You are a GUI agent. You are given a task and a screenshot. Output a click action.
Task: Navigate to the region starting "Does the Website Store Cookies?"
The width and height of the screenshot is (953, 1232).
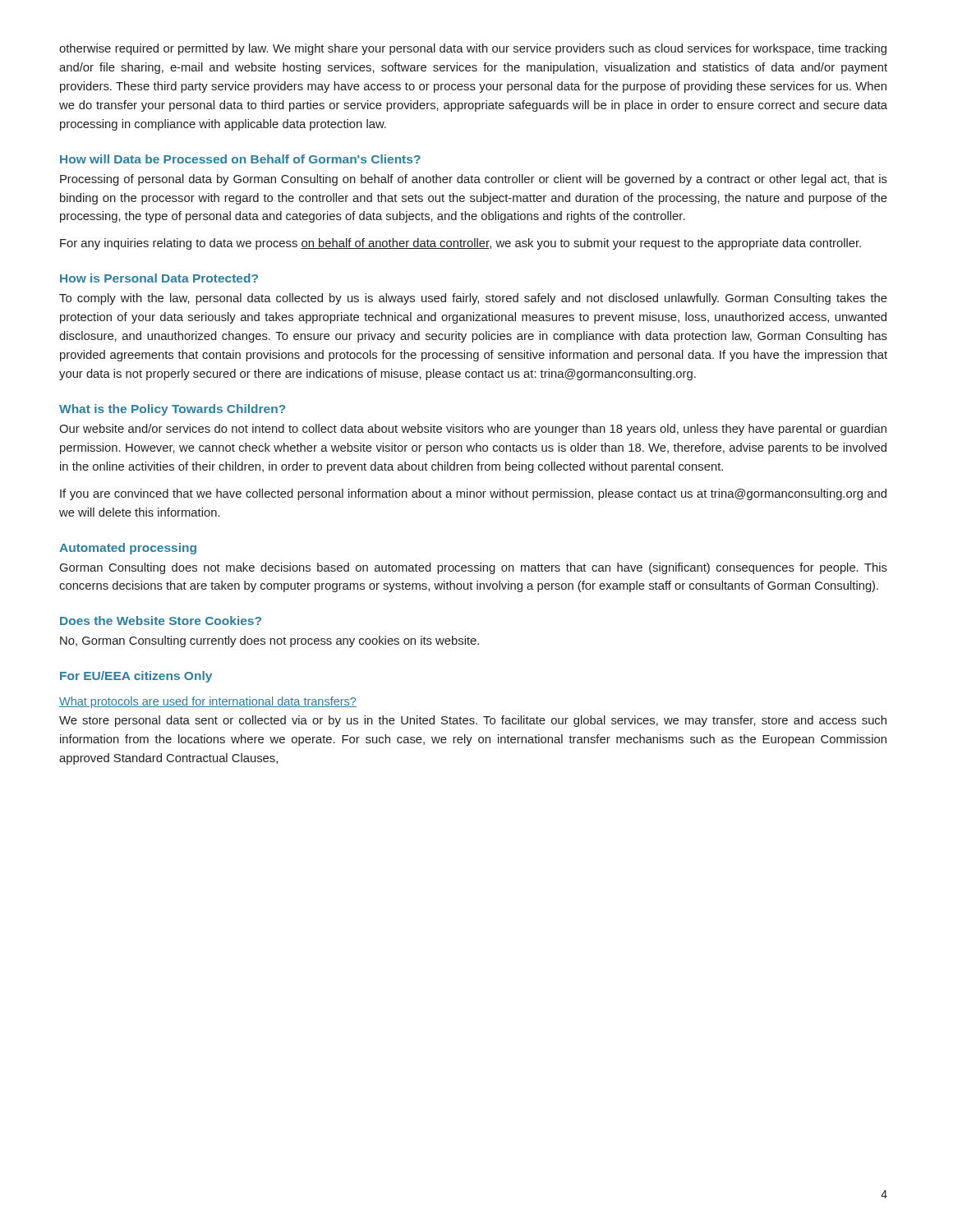click(x=161, y=621)
